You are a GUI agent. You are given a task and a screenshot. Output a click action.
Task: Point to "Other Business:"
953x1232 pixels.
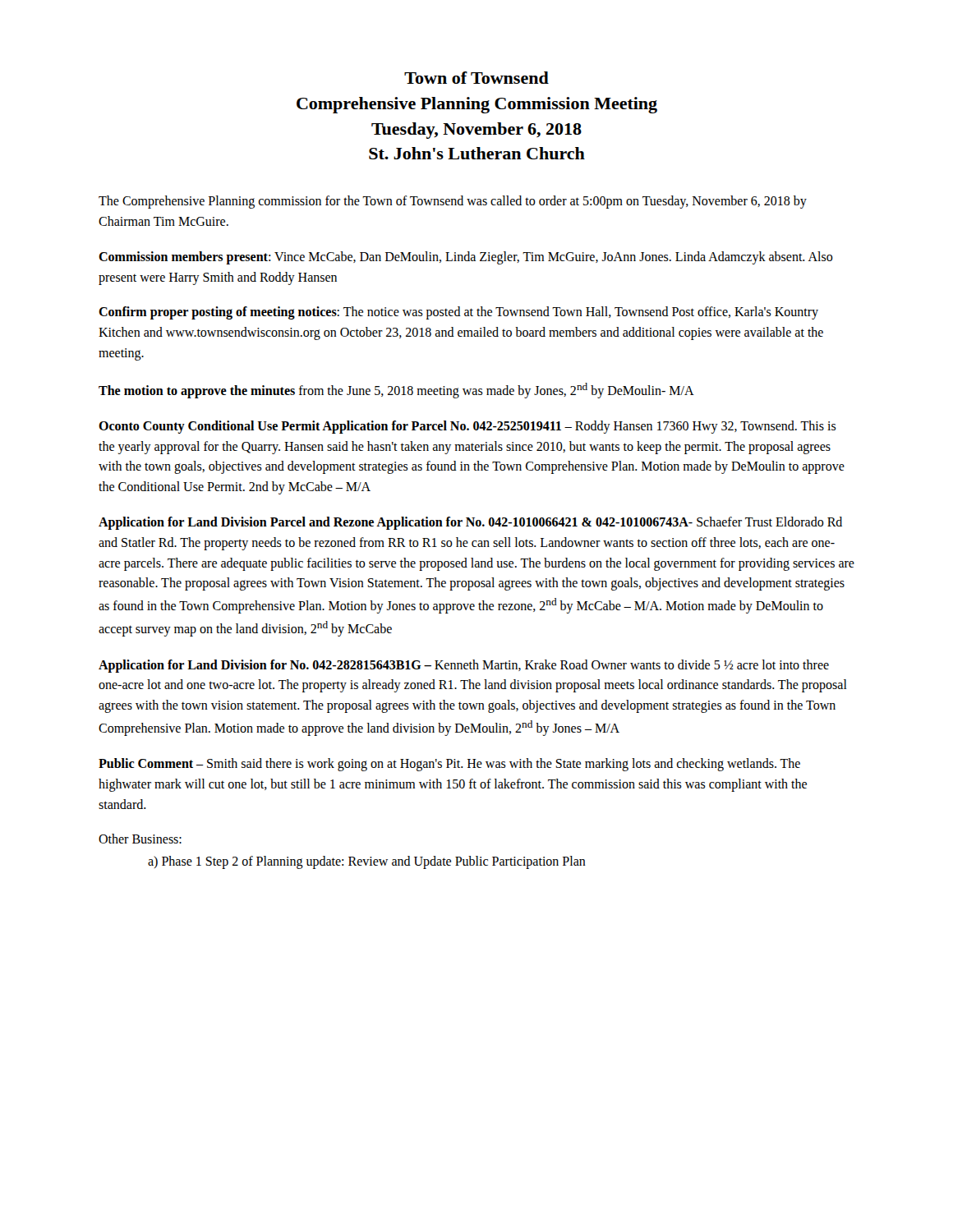pos(140,839)
